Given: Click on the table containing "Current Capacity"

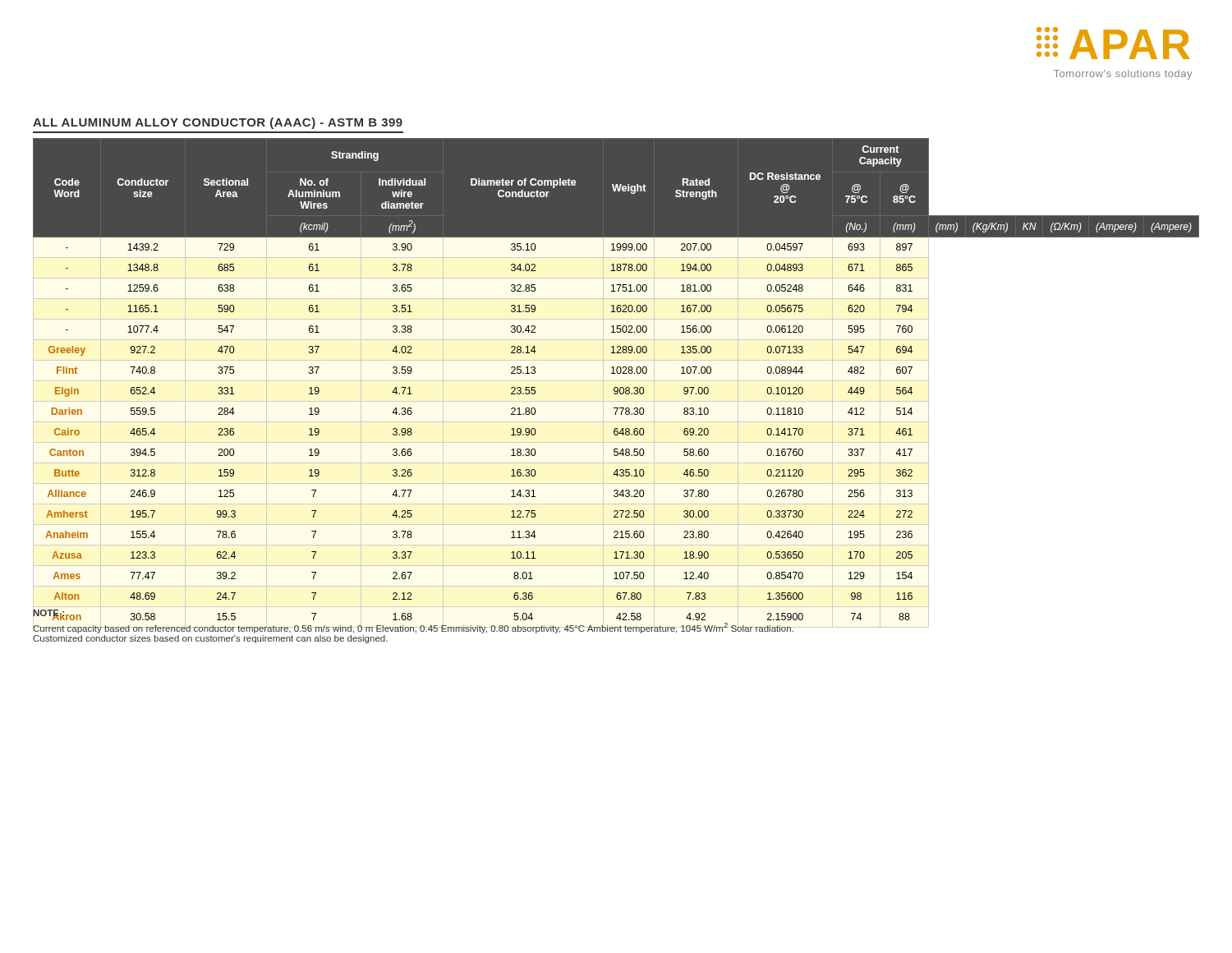Looking at the screenshot, I should click(616, 383).
